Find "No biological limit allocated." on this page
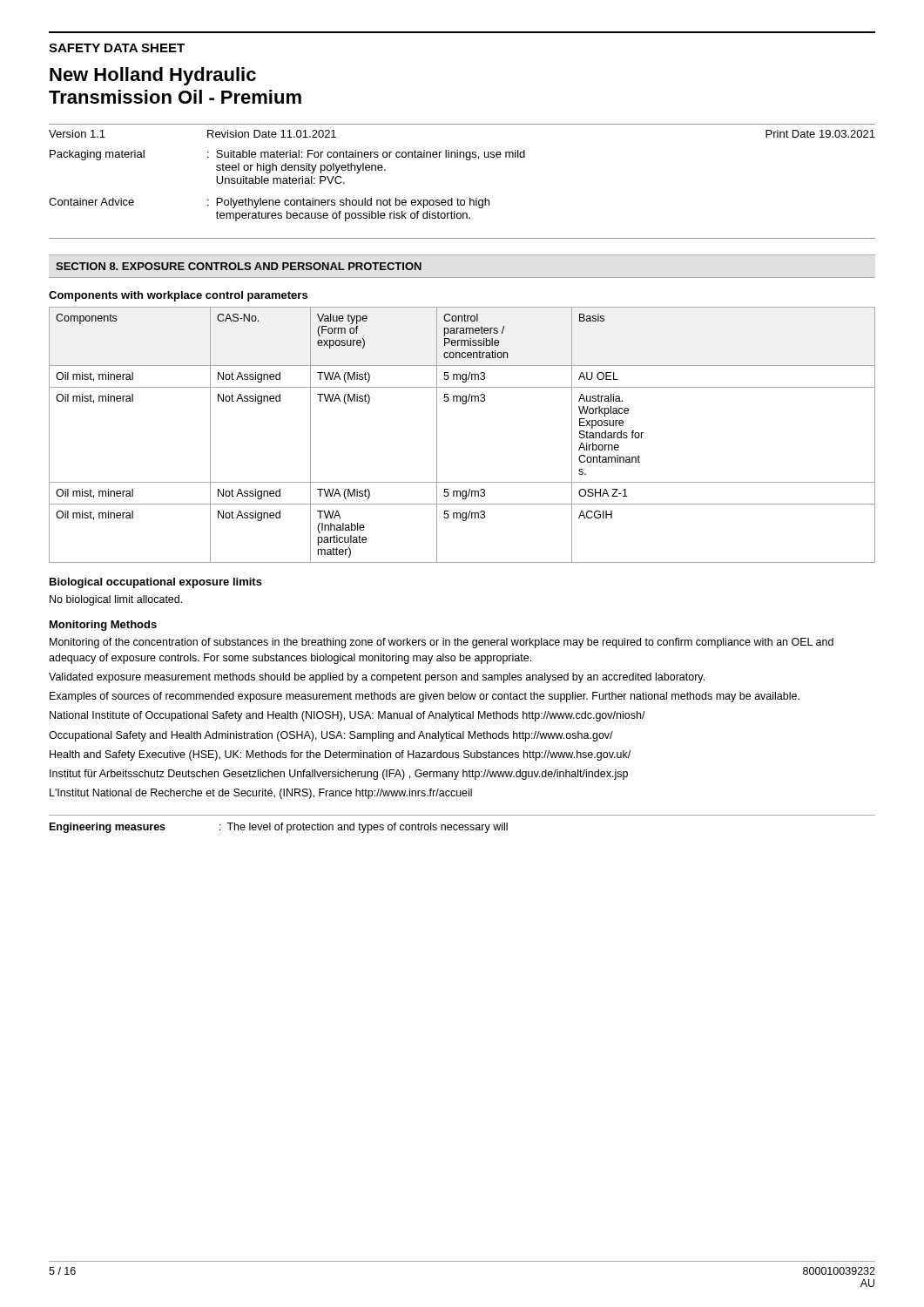The width and height of the screenshot is (924, 1307). point(116,599)
